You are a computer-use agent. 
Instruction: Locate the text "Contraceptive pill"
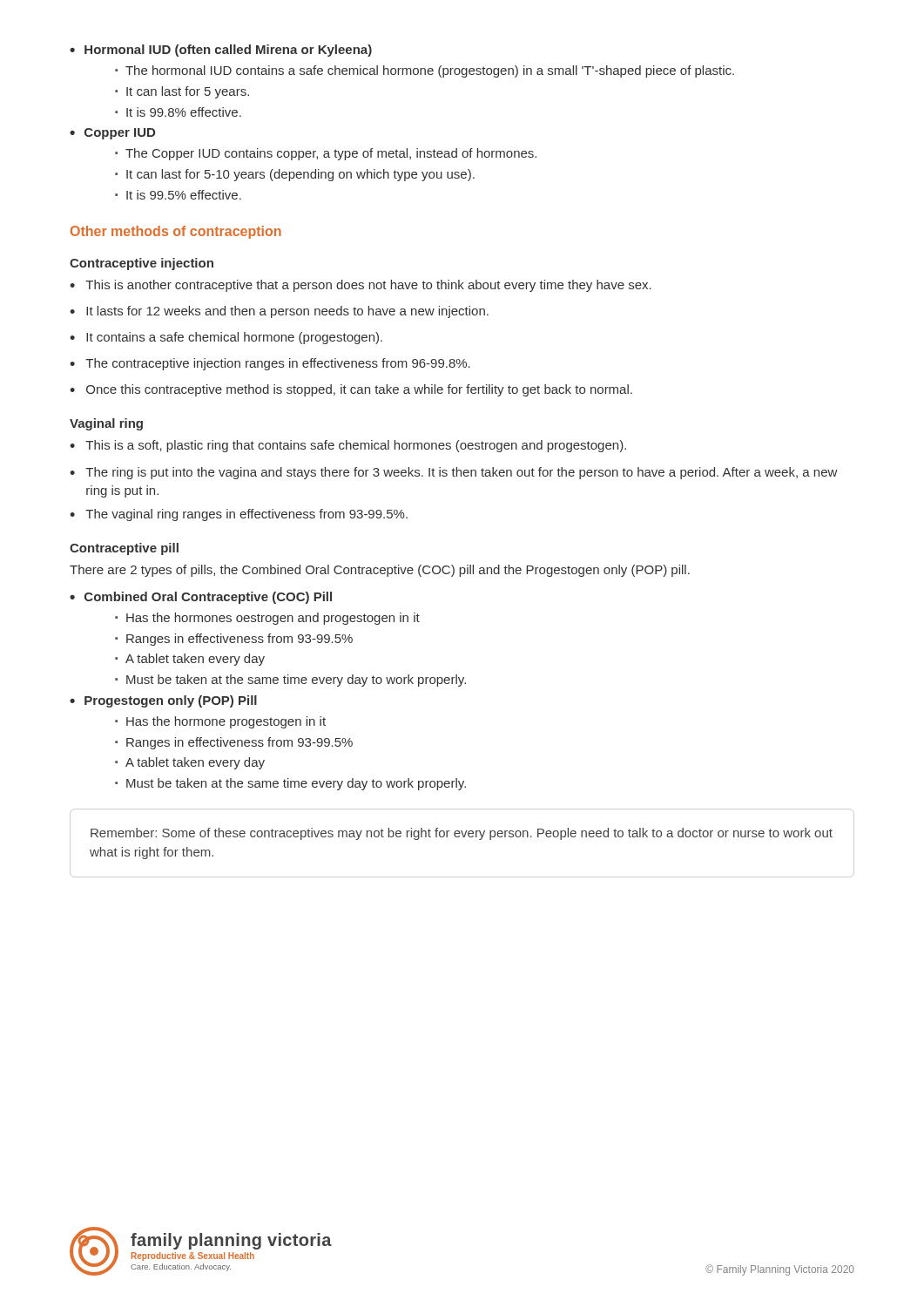coord(124,548)
